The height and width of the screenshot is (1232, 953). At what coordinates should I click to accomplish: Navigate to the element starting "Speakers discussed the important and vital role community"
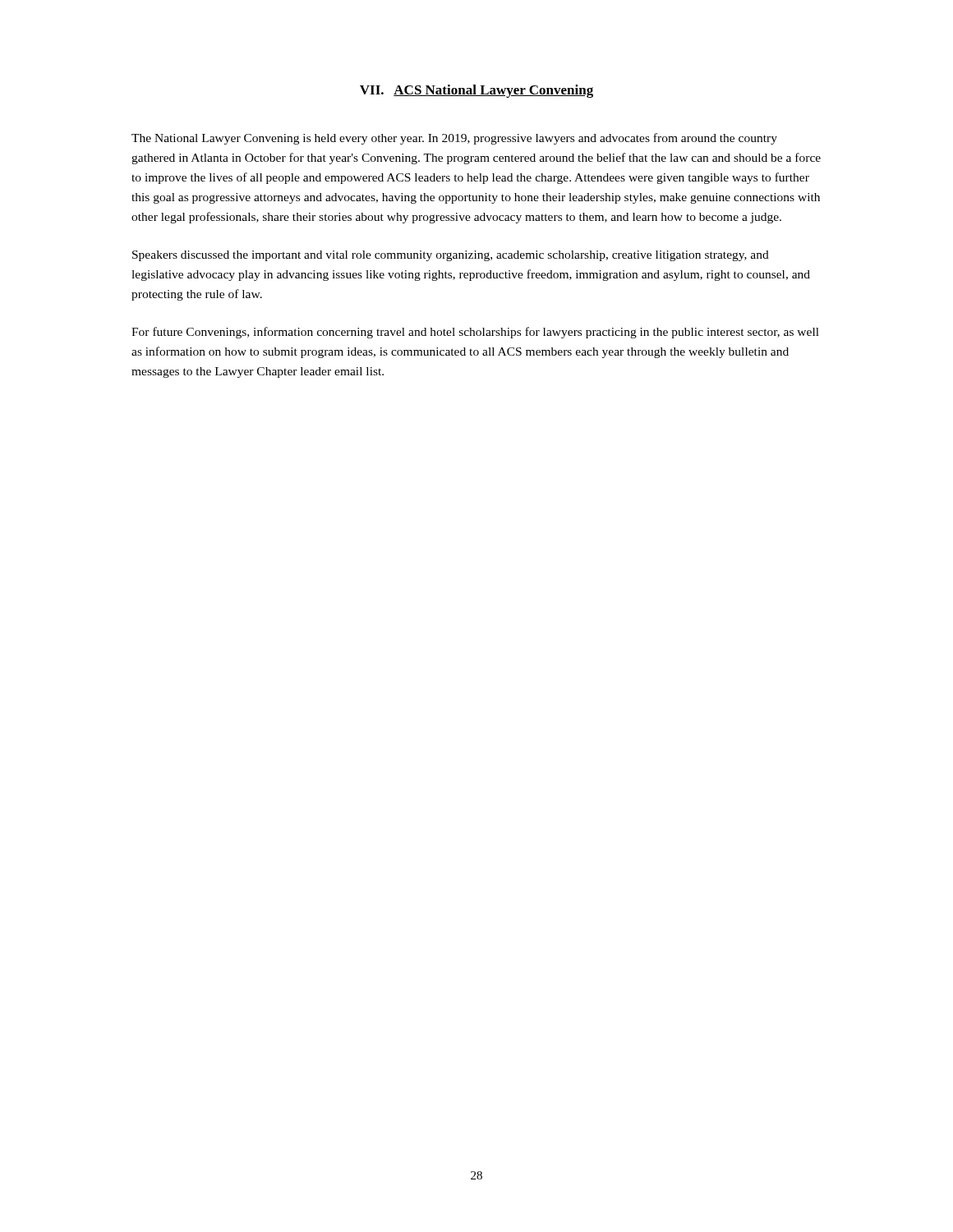tap(471, 274)
